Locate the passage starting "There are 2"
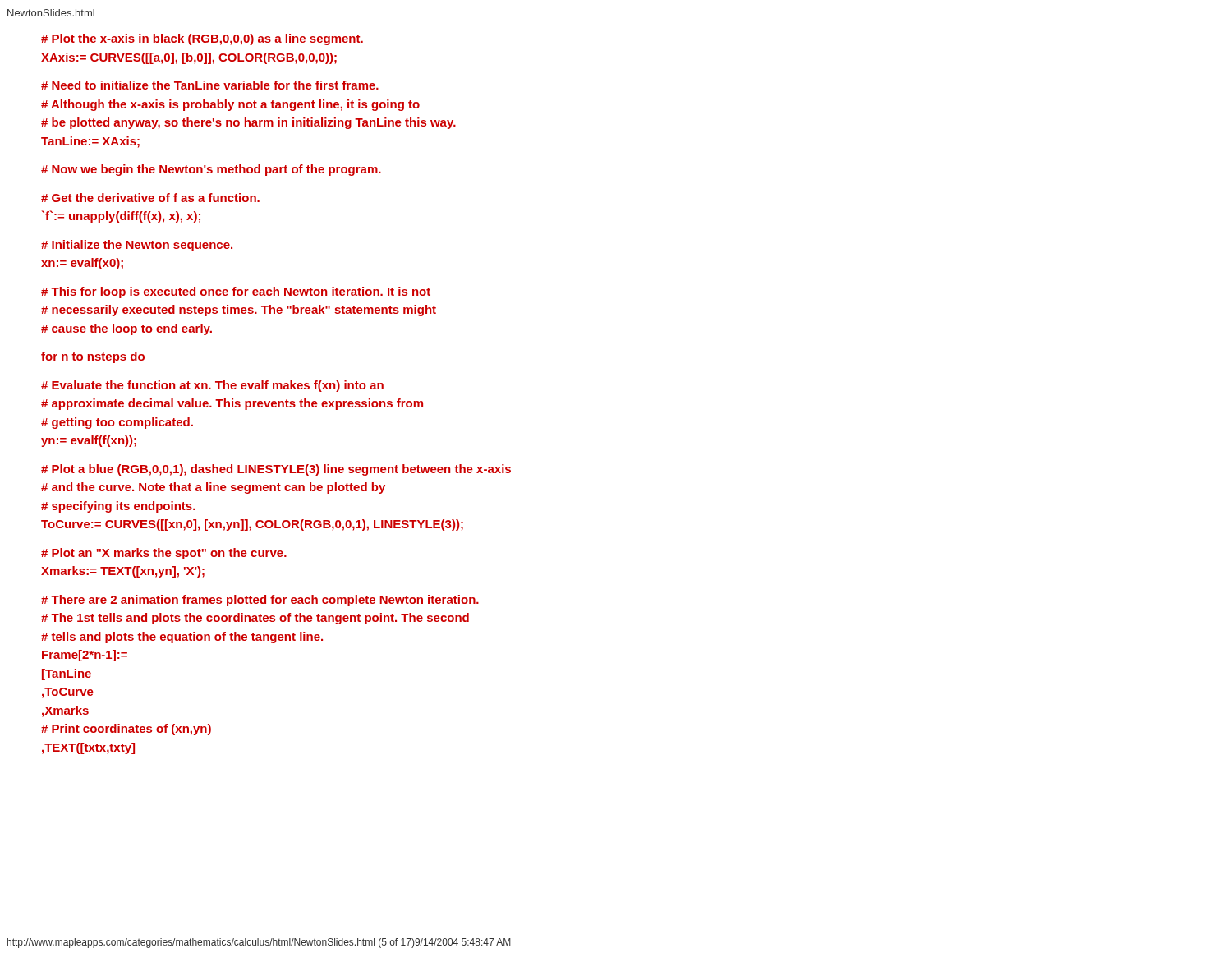1232x953 pixels. (260, 601)
